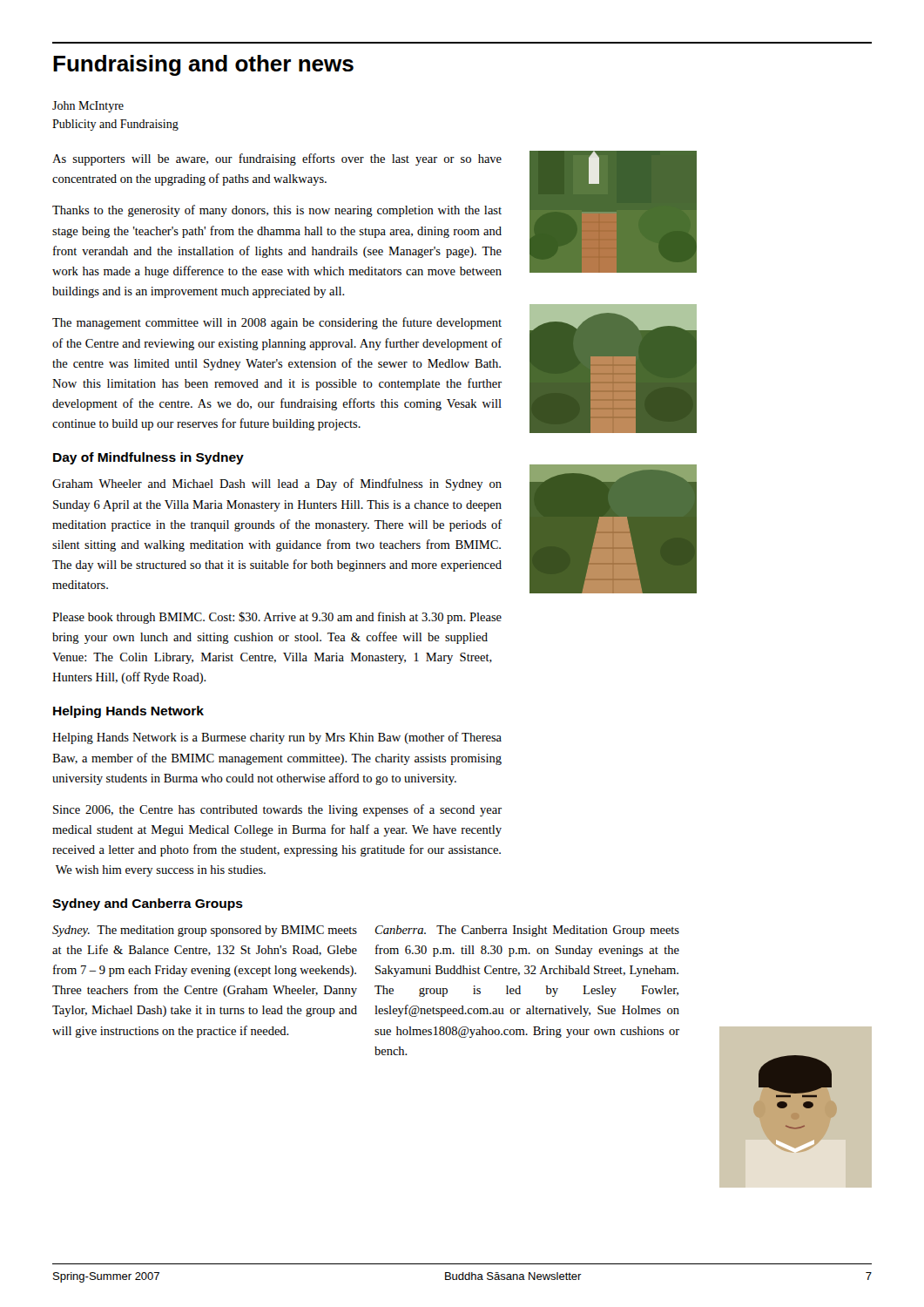Find the section header that says "Sydney and Canberra Groups"
This screenshot has width=924, height=1307.
point(148,903)
